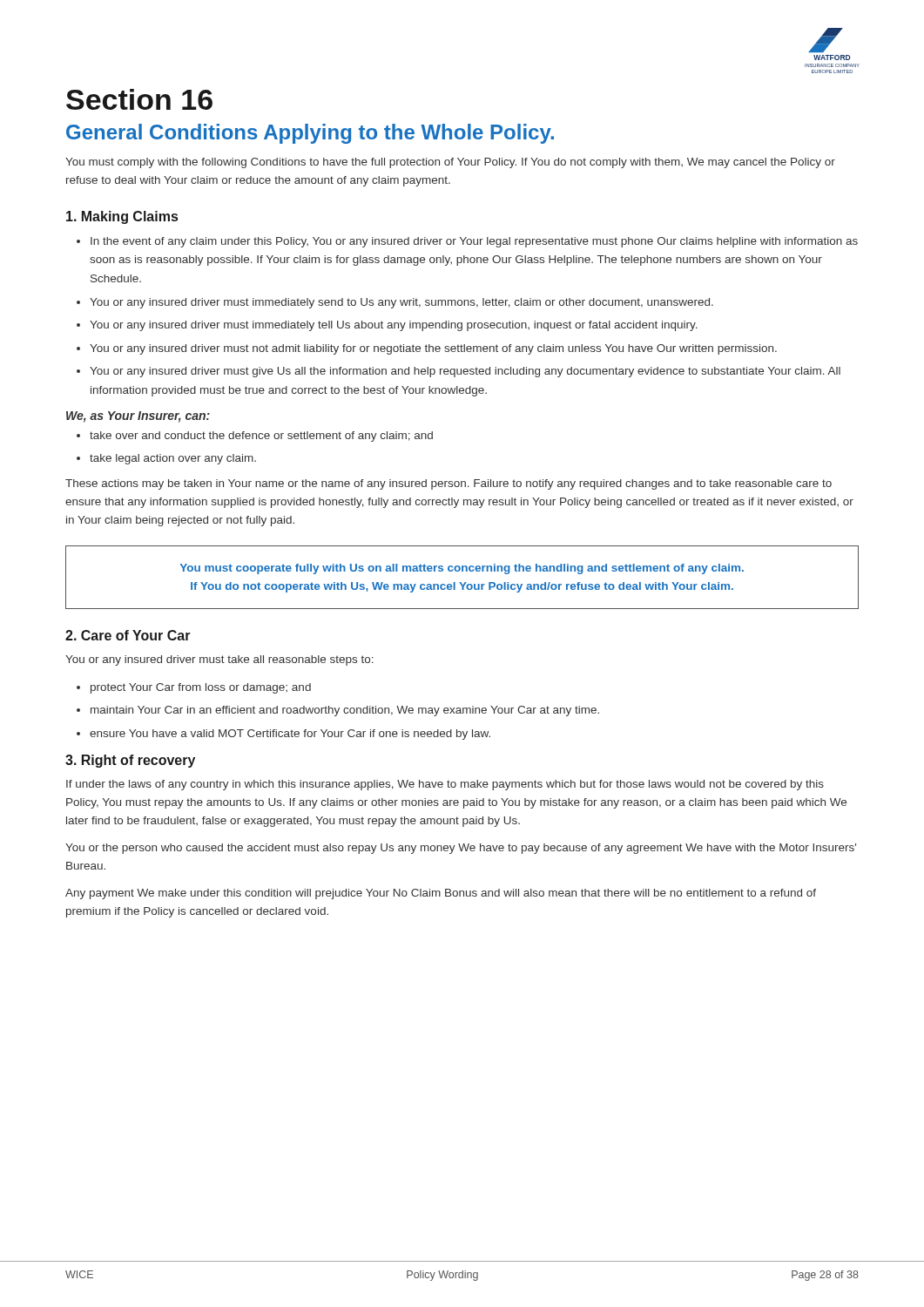Navigate to the block starting "take legal action over"

pyautogui.click(x=173, y=458)
